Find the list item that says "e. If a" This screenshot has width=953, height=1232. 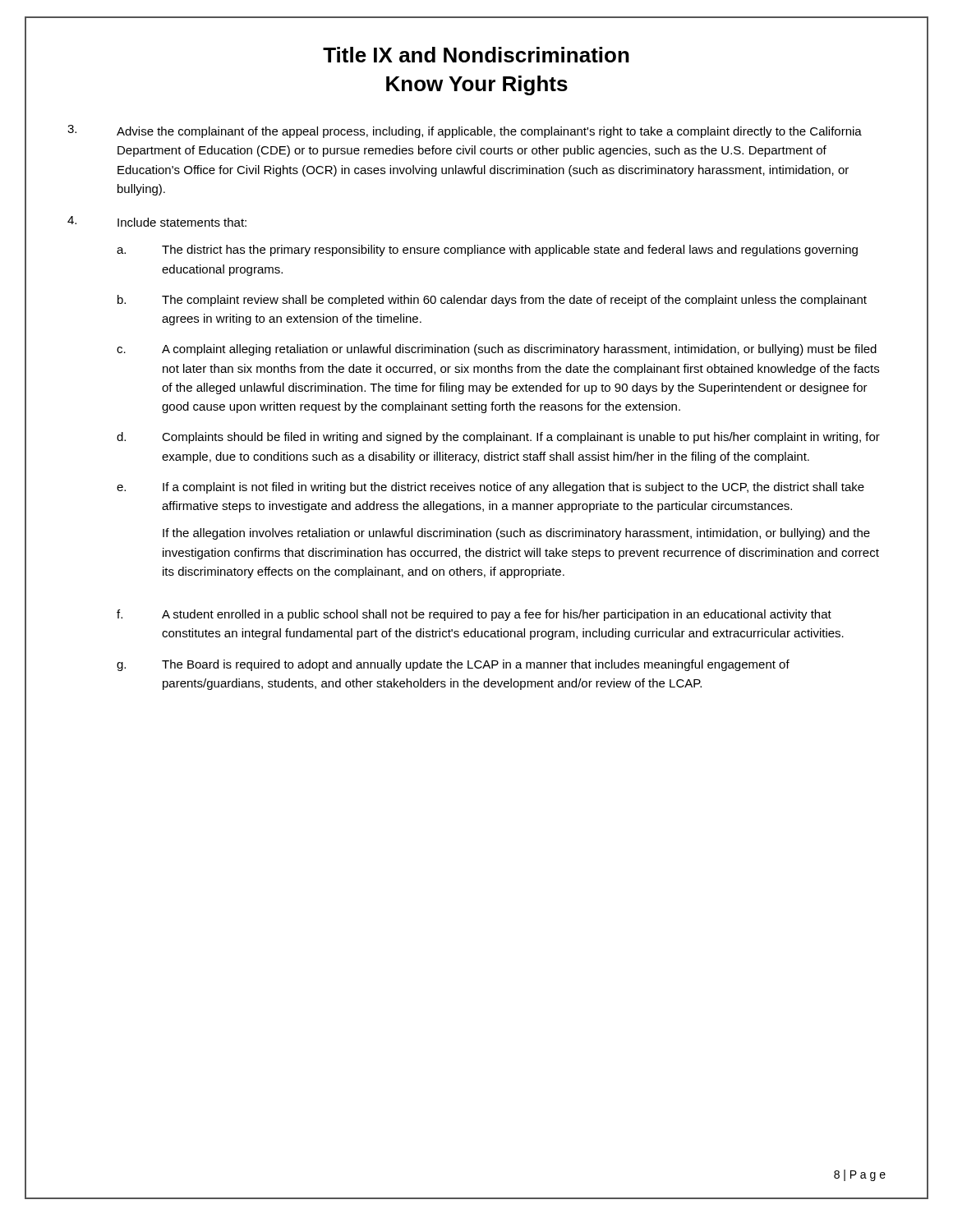pyautogui.click(x=501, y=535)
